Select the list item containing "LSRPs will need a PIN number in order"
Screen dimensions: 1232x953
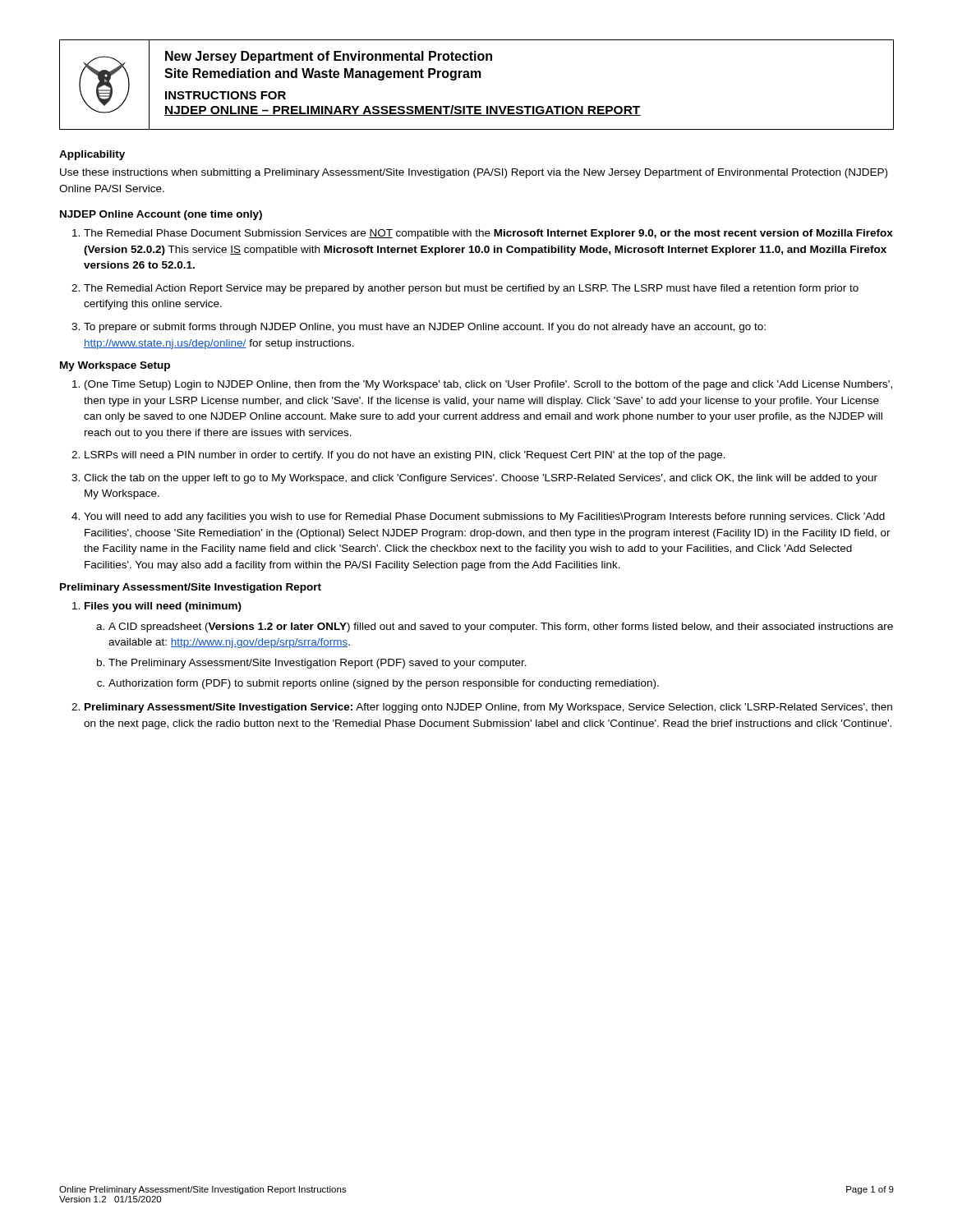[405, 455]
